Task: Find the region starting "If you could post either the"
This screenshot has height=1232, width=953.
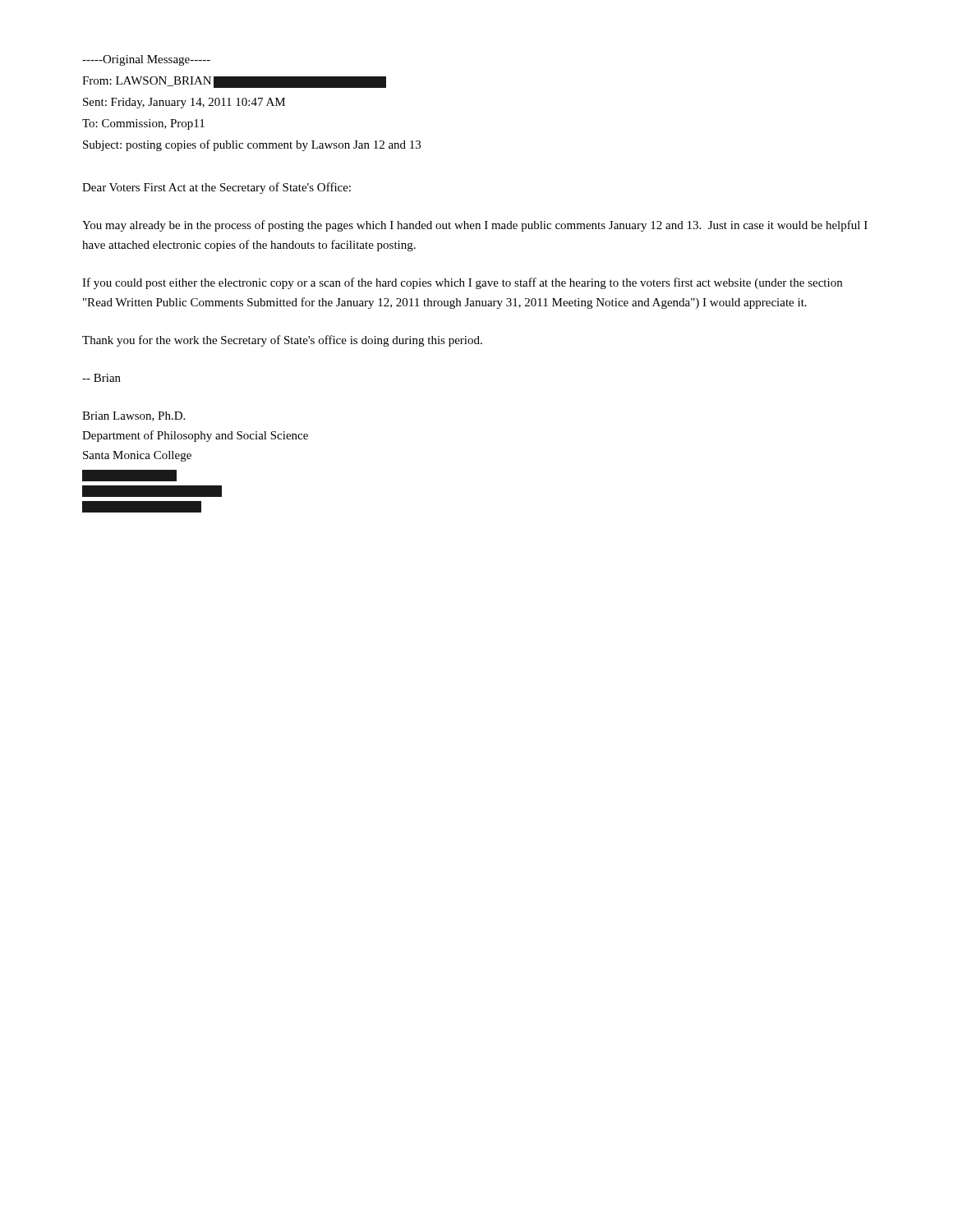Action: [x=462, y=292]
